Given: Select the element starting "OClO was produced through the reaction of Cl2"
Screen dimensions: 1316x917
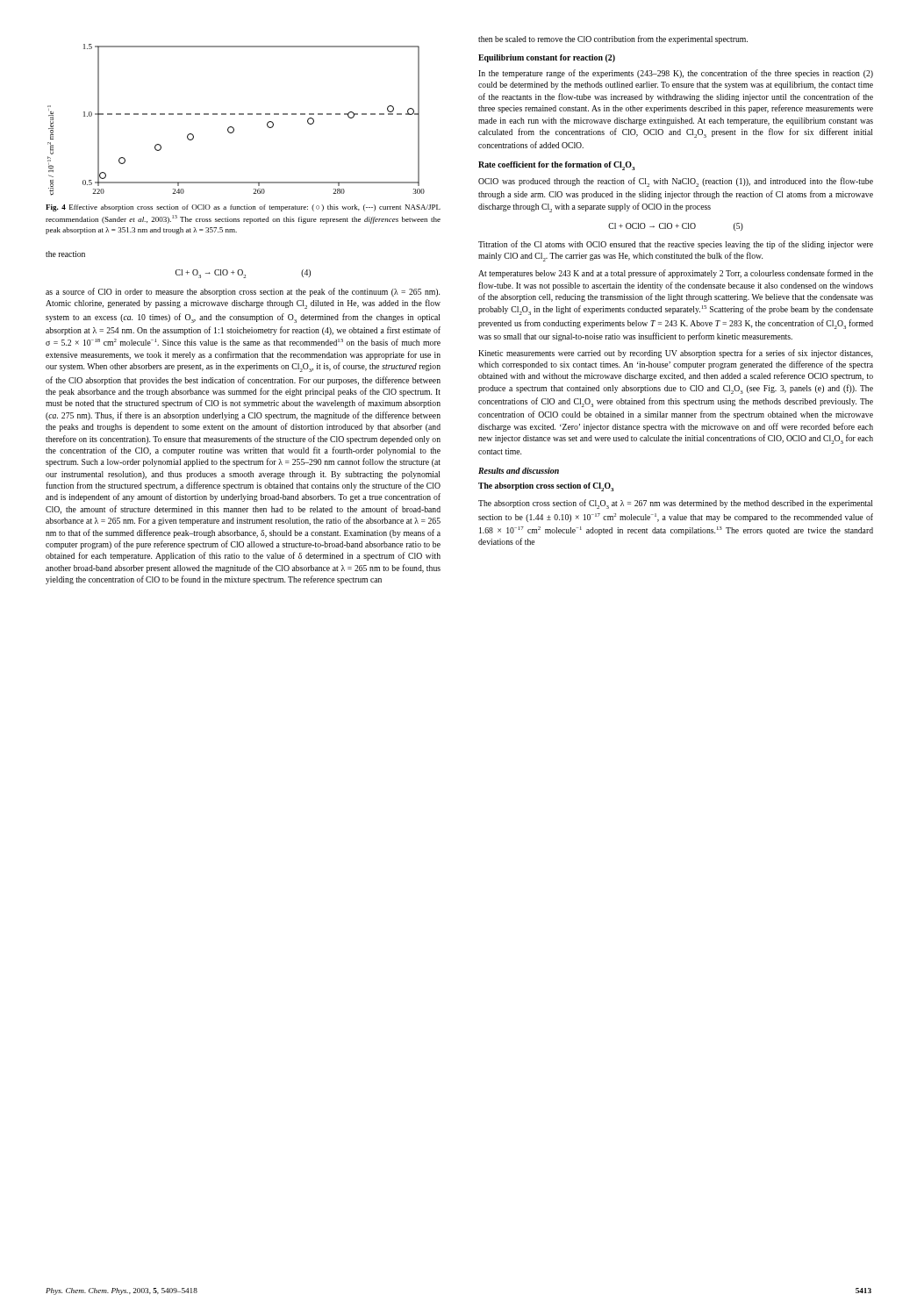Looking at the screenshot, I should [x=676, y=195].
